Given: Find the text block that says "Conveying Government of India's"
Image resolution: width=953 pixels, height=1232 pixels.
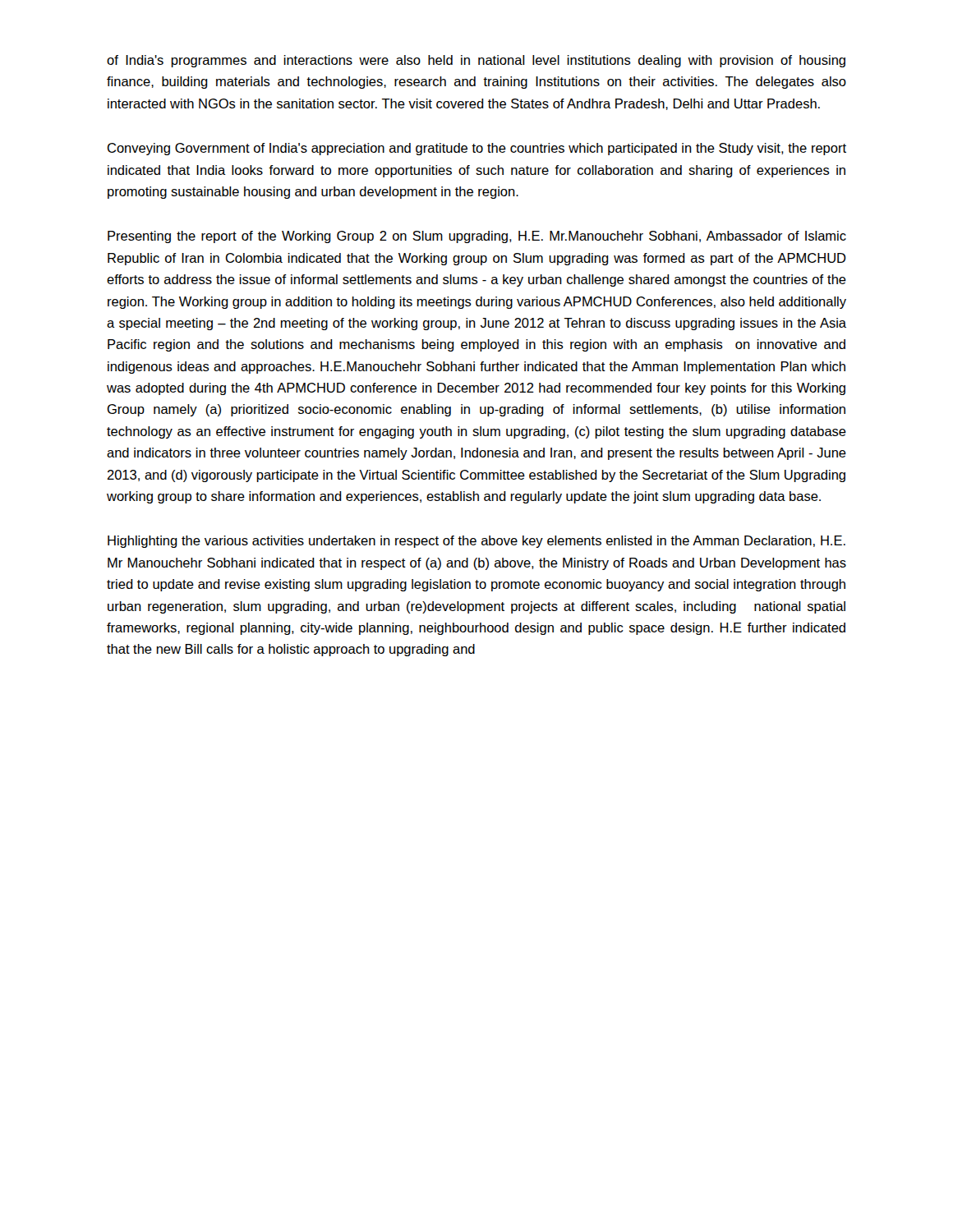Looking at the screenshot, I should (476, 170).
